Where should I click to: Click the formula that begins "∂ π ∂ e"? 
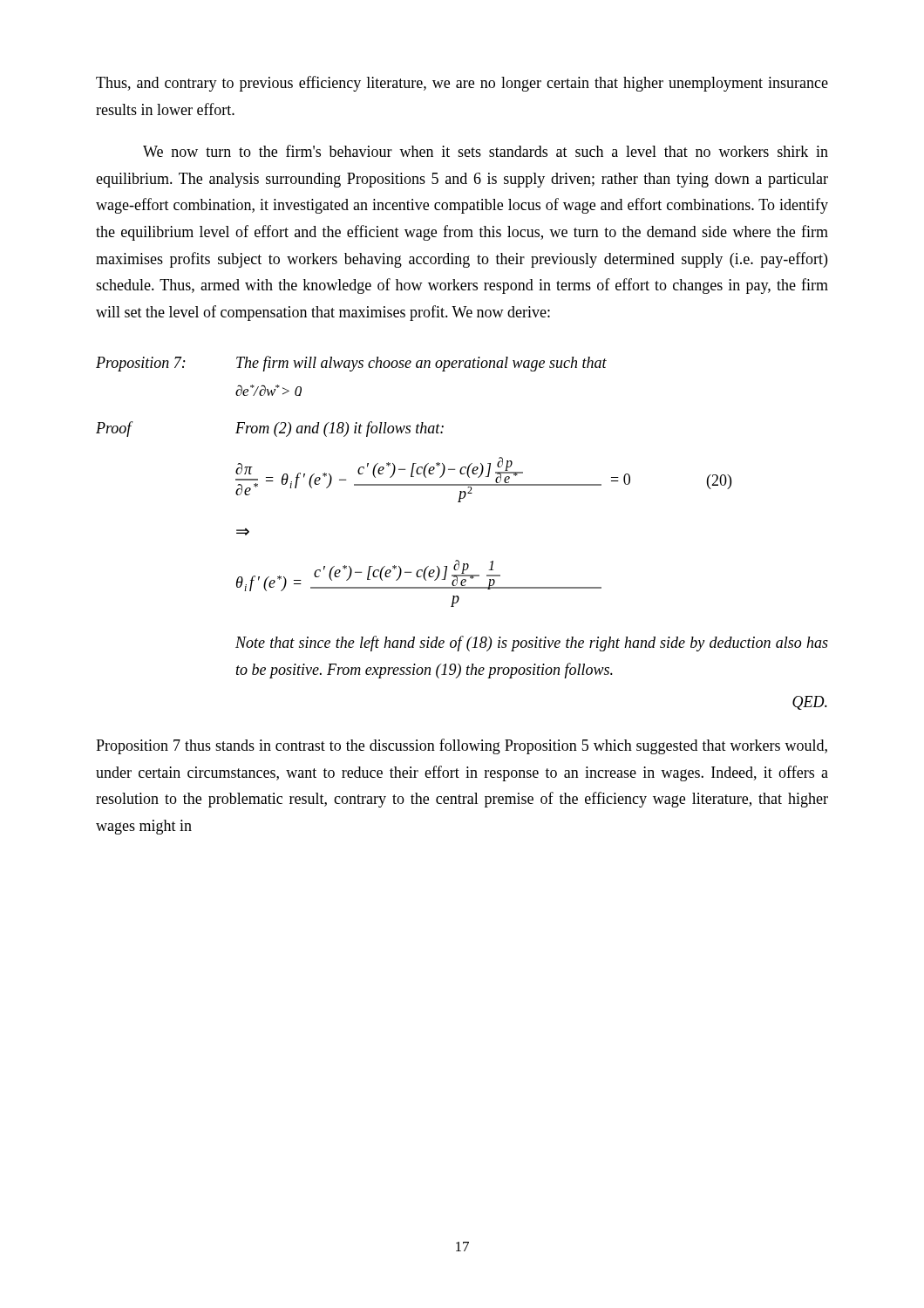coord(483,480)
